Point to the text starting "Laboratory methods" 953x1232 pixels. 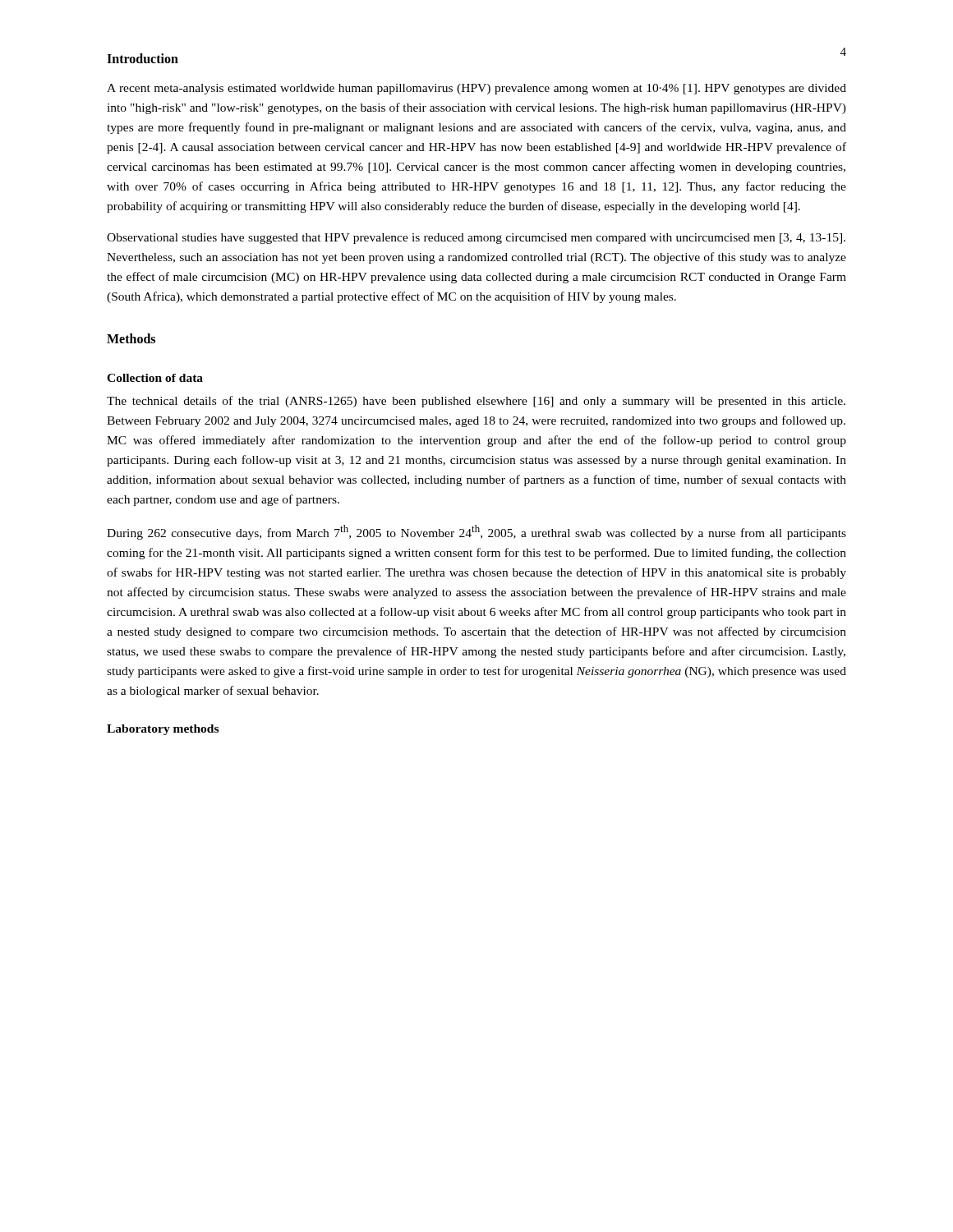163,728
